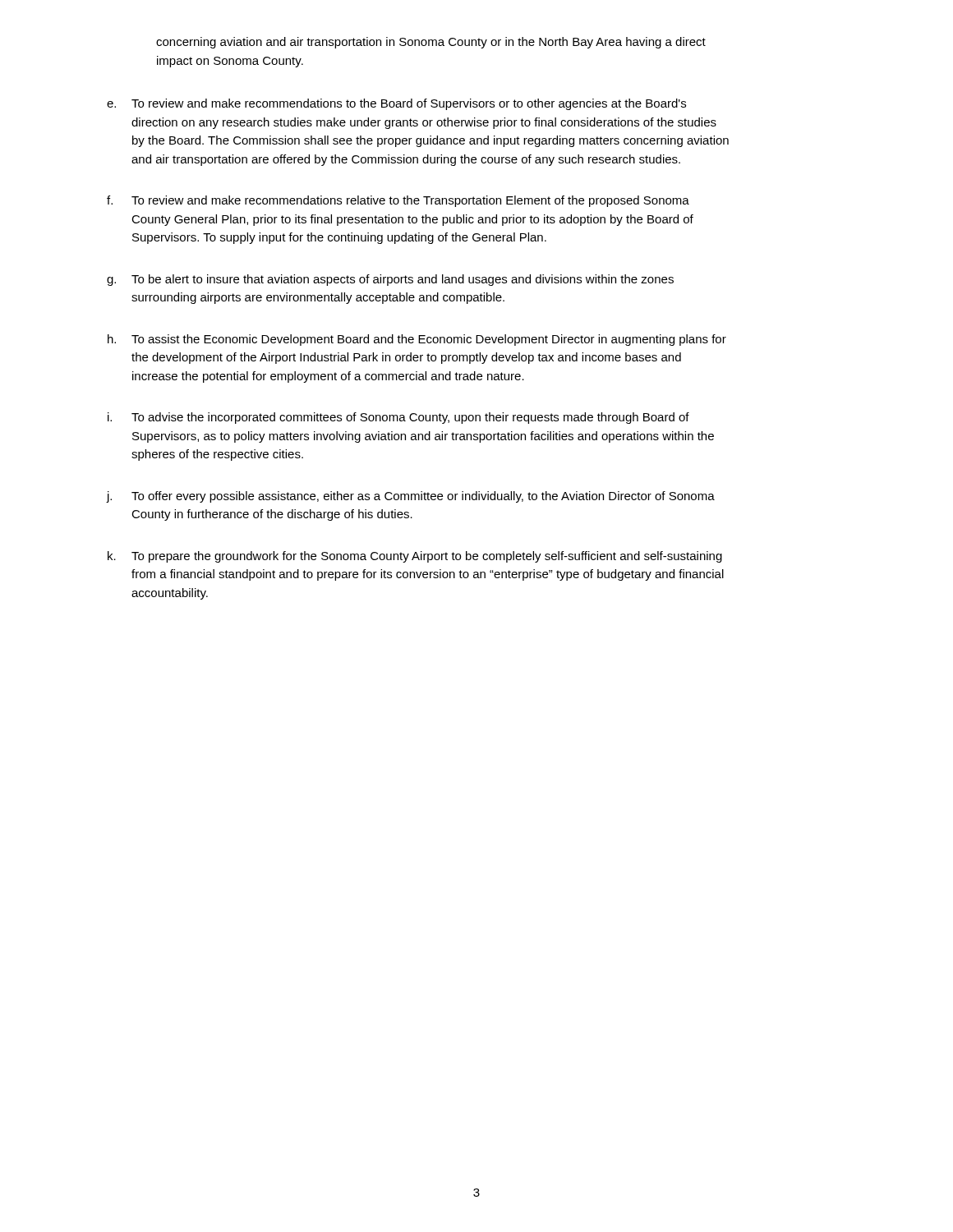Image resolution: width=953 pixels, height=1232 pixels.
Task: Navigate to the element starting "j. To offer every"
Action: pos(419,505)
